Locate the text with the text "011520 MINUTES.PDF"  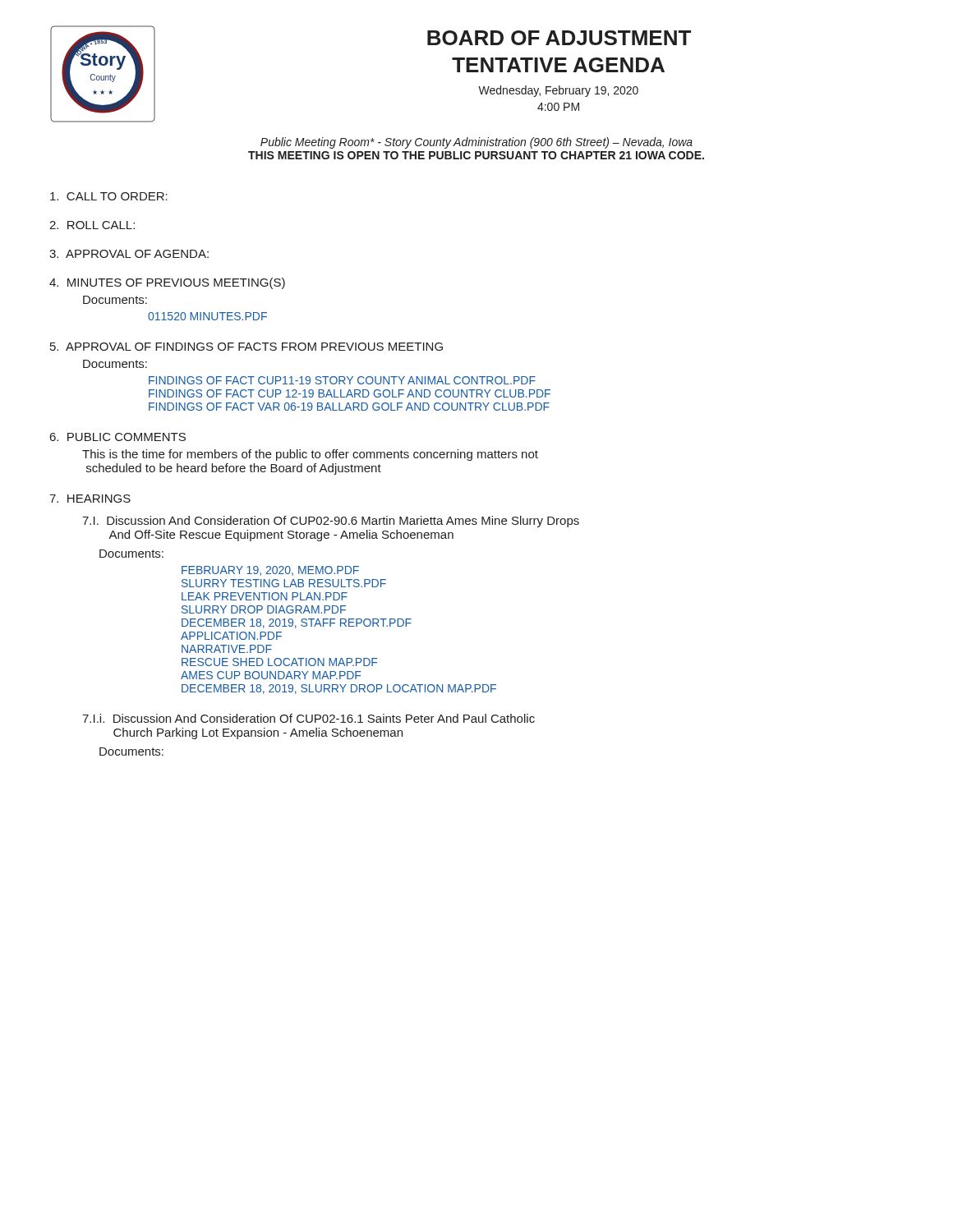tap(207, 316)
